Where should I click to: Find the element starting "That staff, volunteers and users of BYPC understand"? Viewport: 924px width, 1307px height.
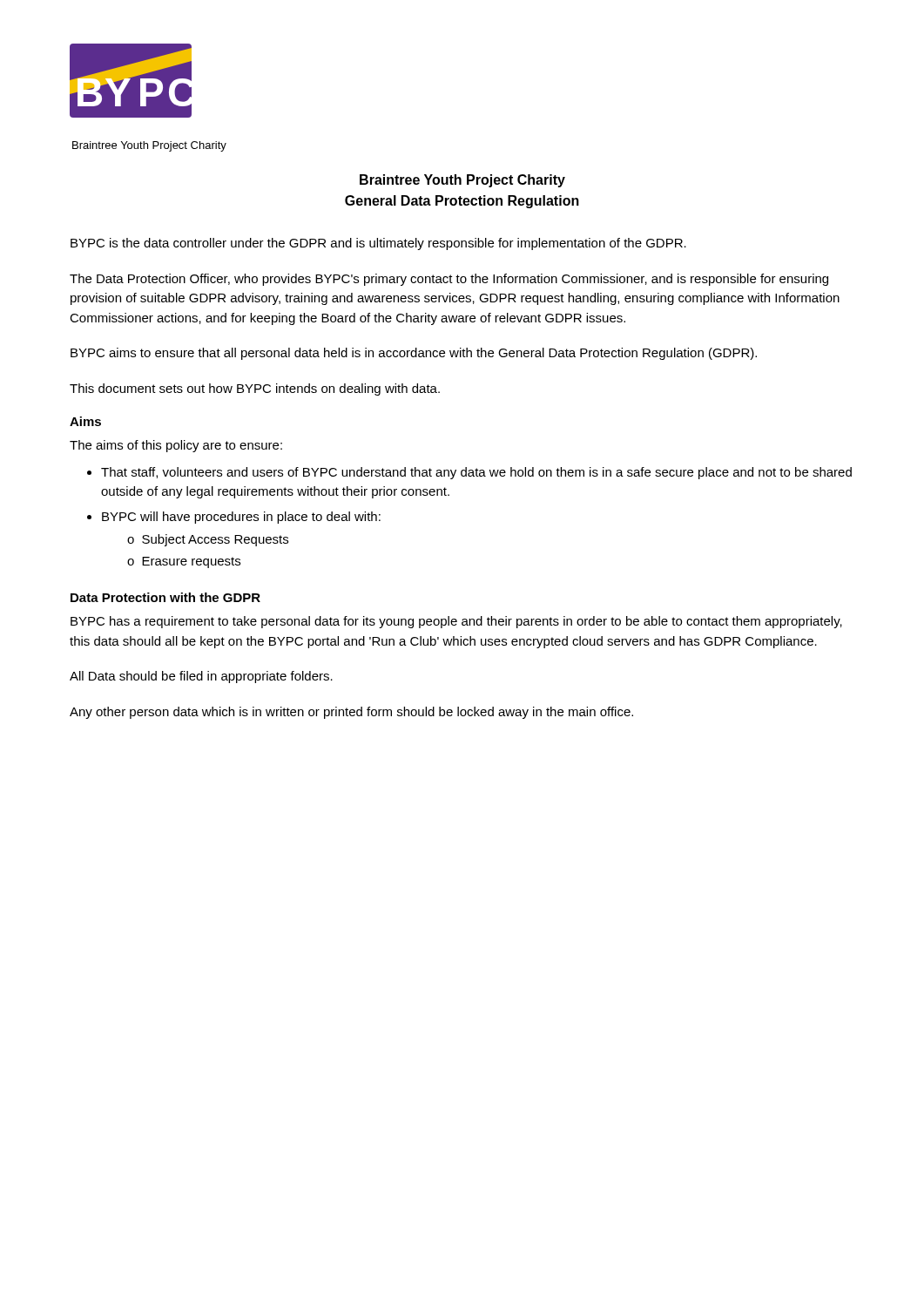coord(477,481)
